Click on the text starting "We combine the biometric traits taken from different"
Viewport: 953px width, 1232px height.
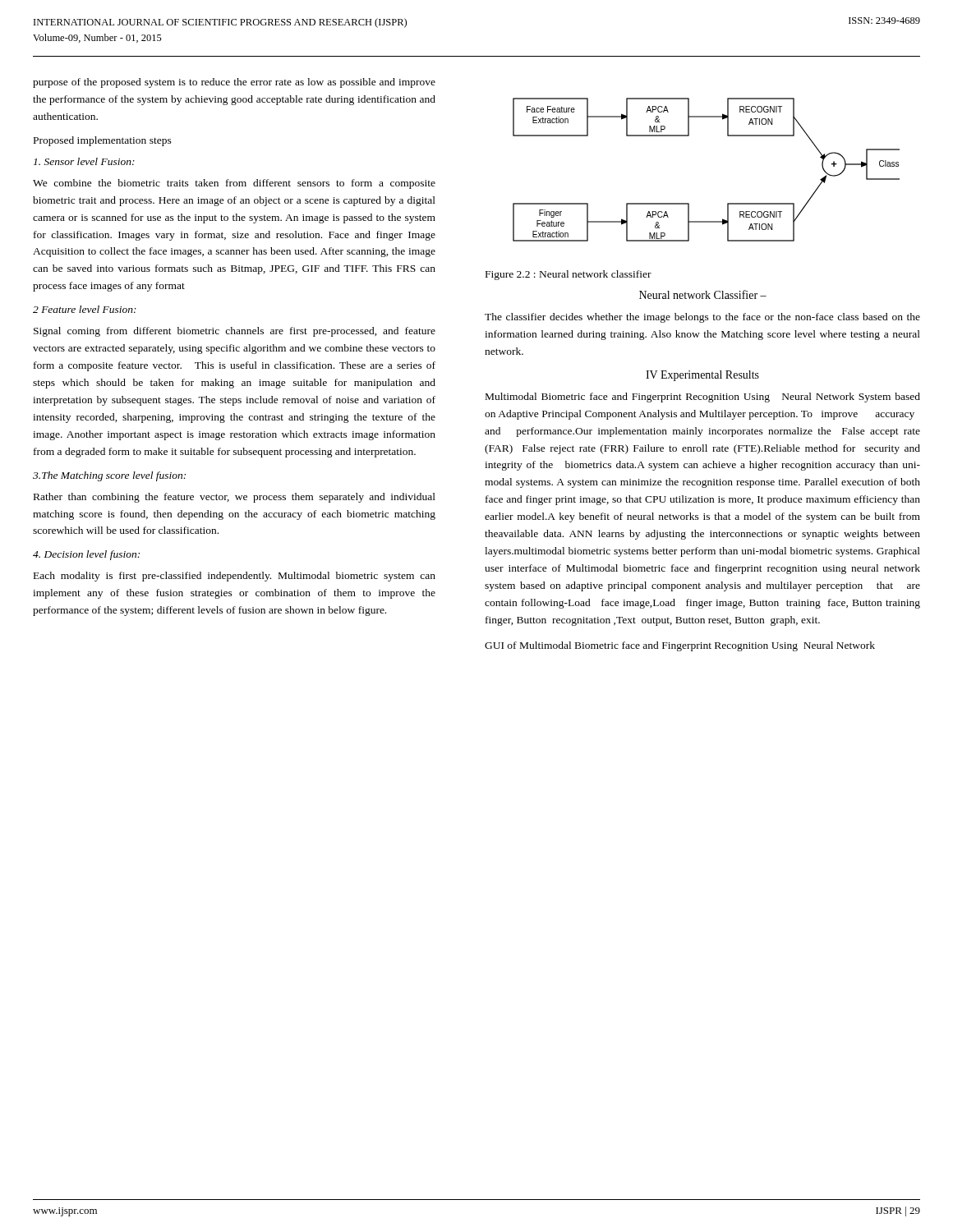[234, 234]
